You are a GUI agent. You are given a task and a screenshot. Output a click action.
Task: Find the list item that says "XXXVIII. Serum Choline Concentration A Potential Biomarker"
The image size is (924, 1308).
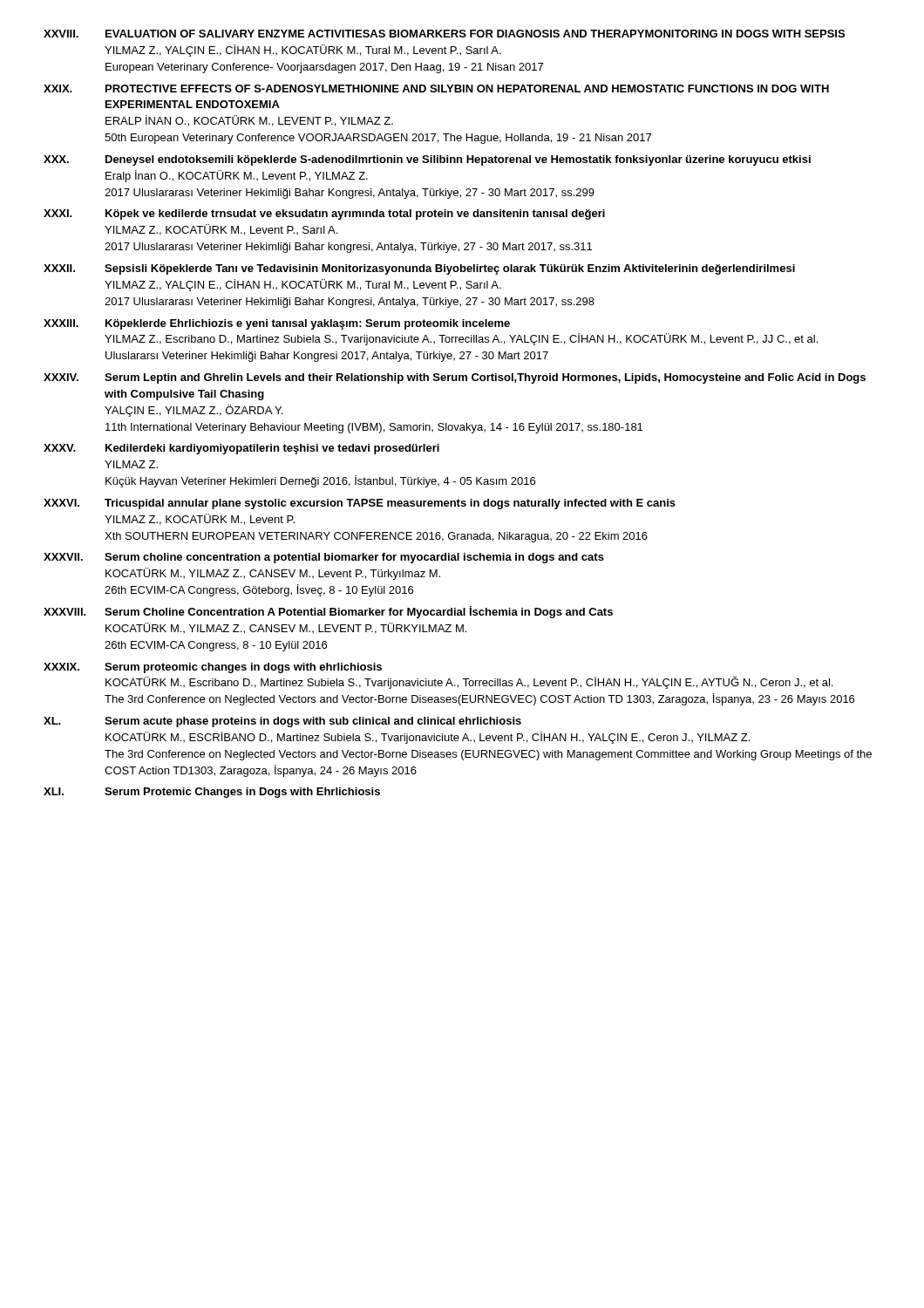[x=462, y=629]
